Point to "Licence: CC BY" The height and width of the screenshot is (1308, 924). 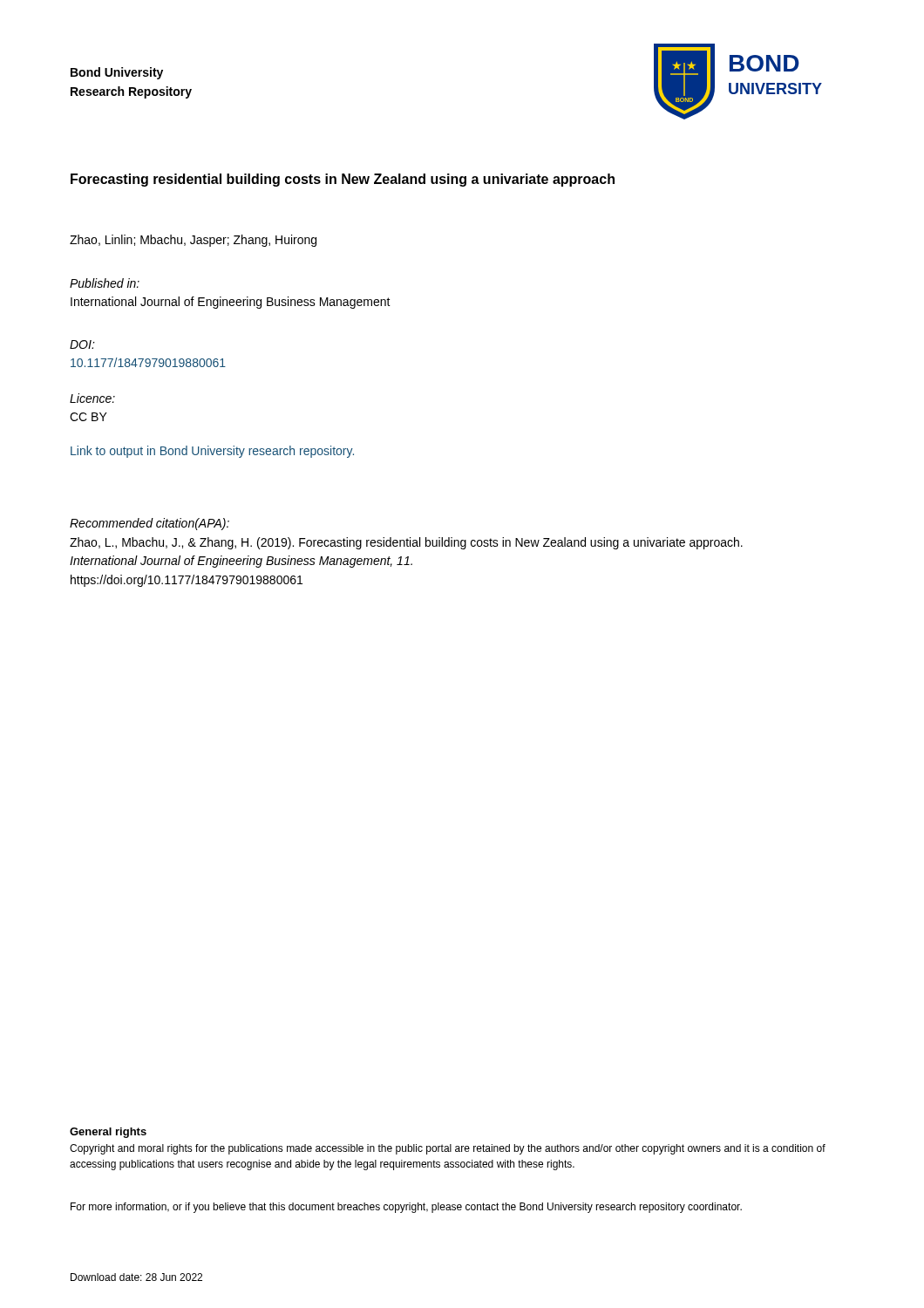click(92, 408)
